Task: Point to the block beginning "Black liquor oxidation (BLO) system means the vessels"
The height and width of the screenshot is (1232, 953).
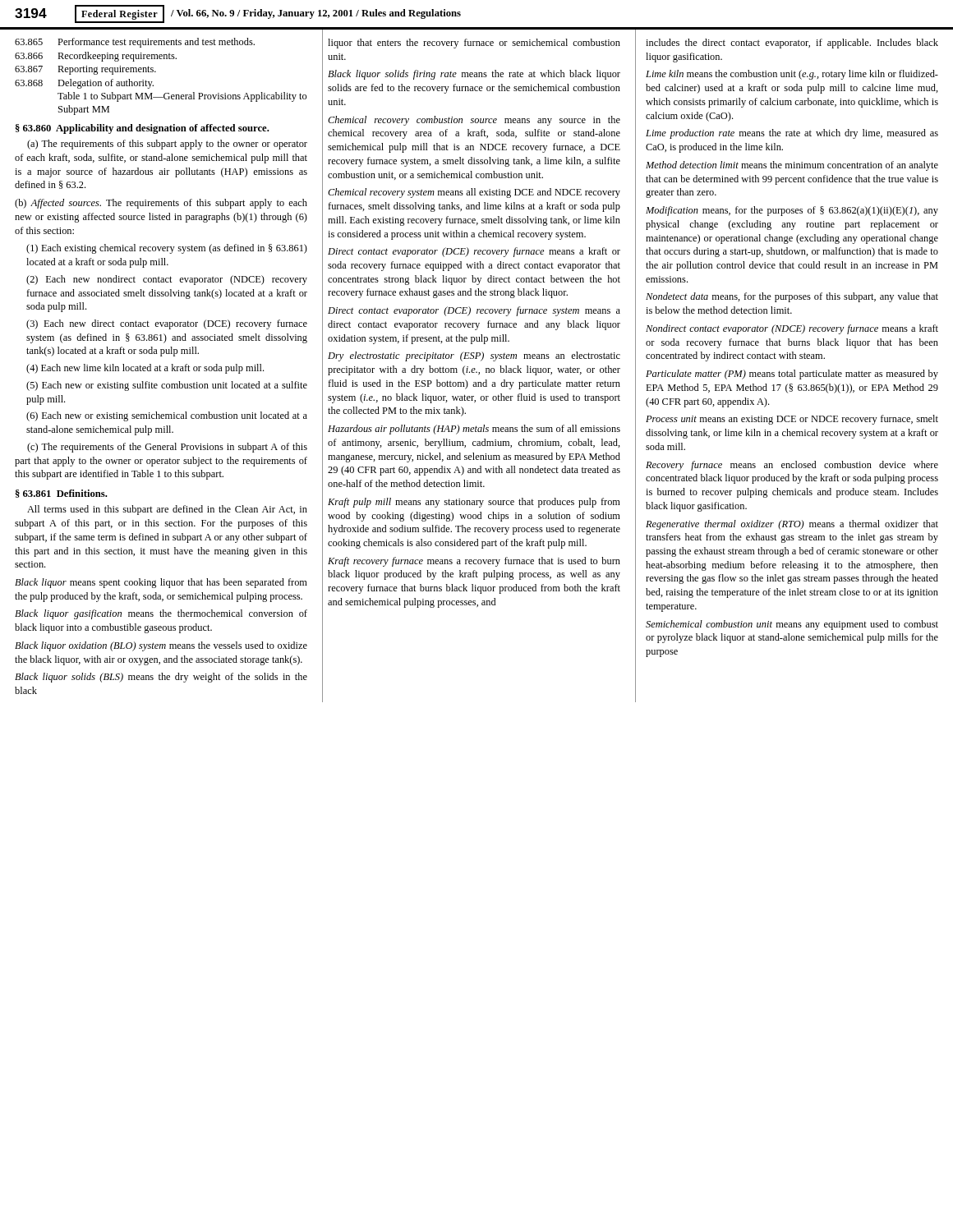Action: tap(161, 652)
